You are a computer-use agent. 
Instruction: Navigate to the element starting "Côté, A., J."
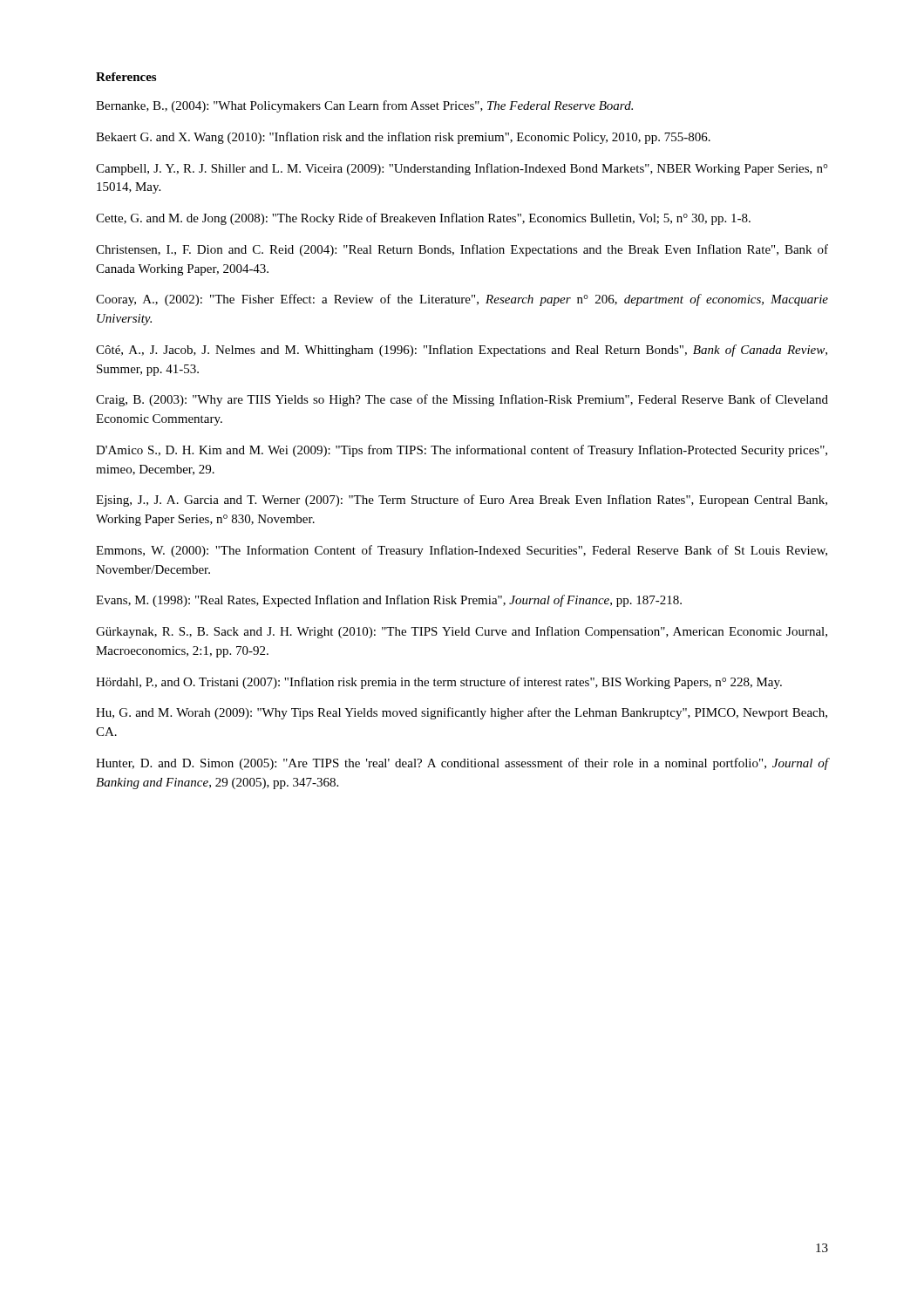pyautogui.click(x=462, y=359)
